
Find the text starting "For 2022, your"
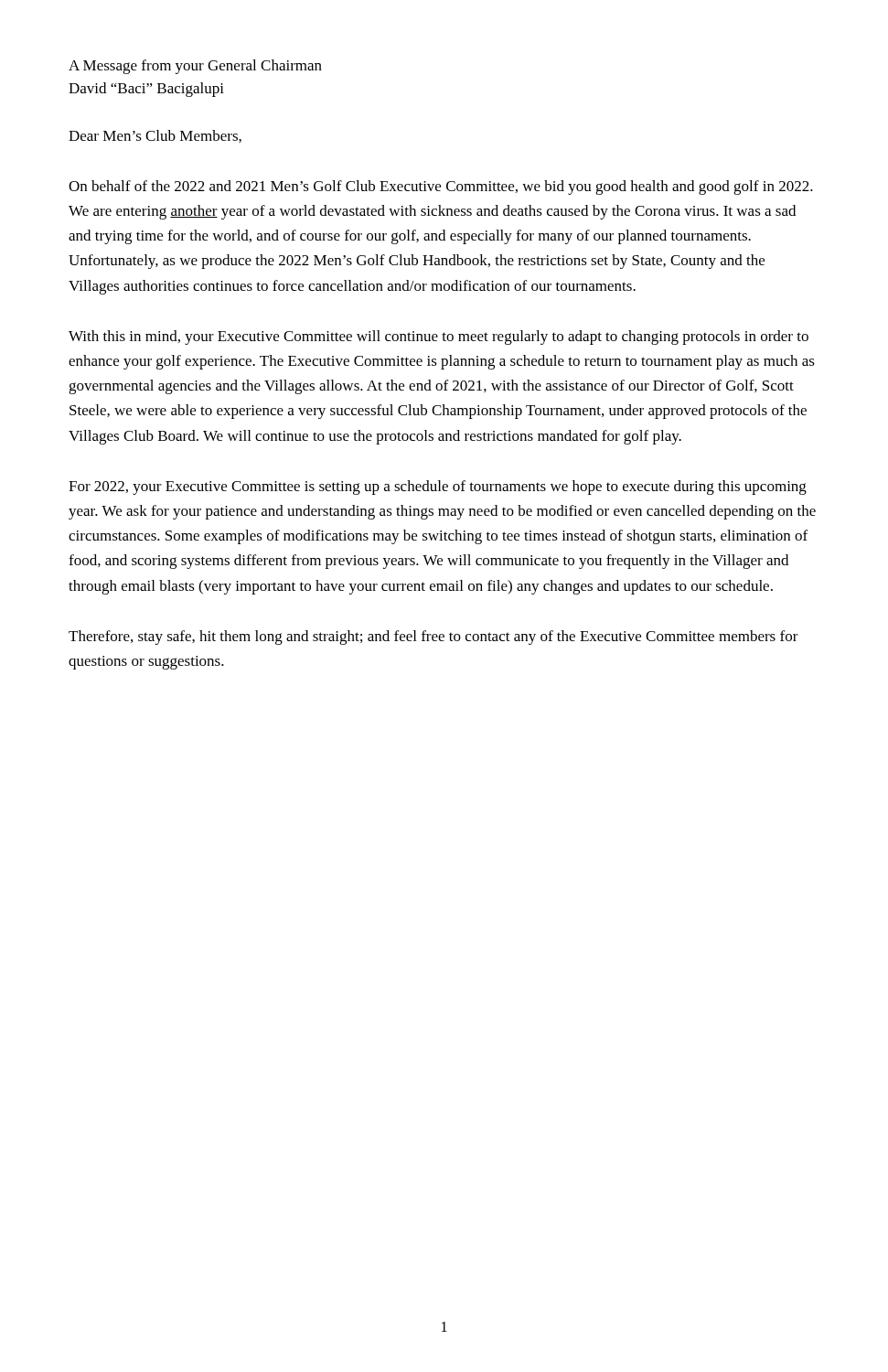tap(442, 536)
